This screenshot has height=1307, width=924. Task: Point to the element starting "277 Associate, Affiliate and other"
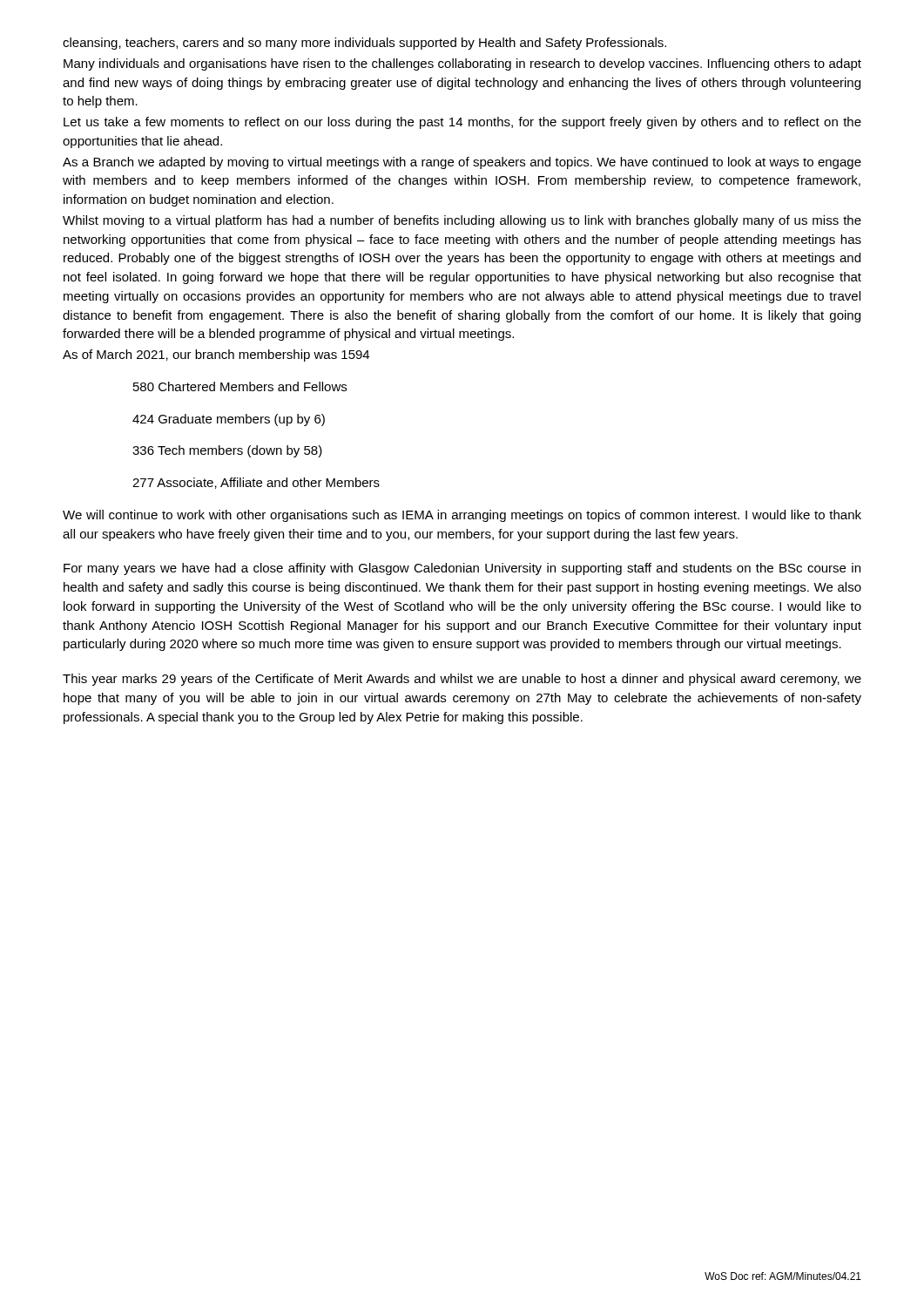[x=256, y=483]
